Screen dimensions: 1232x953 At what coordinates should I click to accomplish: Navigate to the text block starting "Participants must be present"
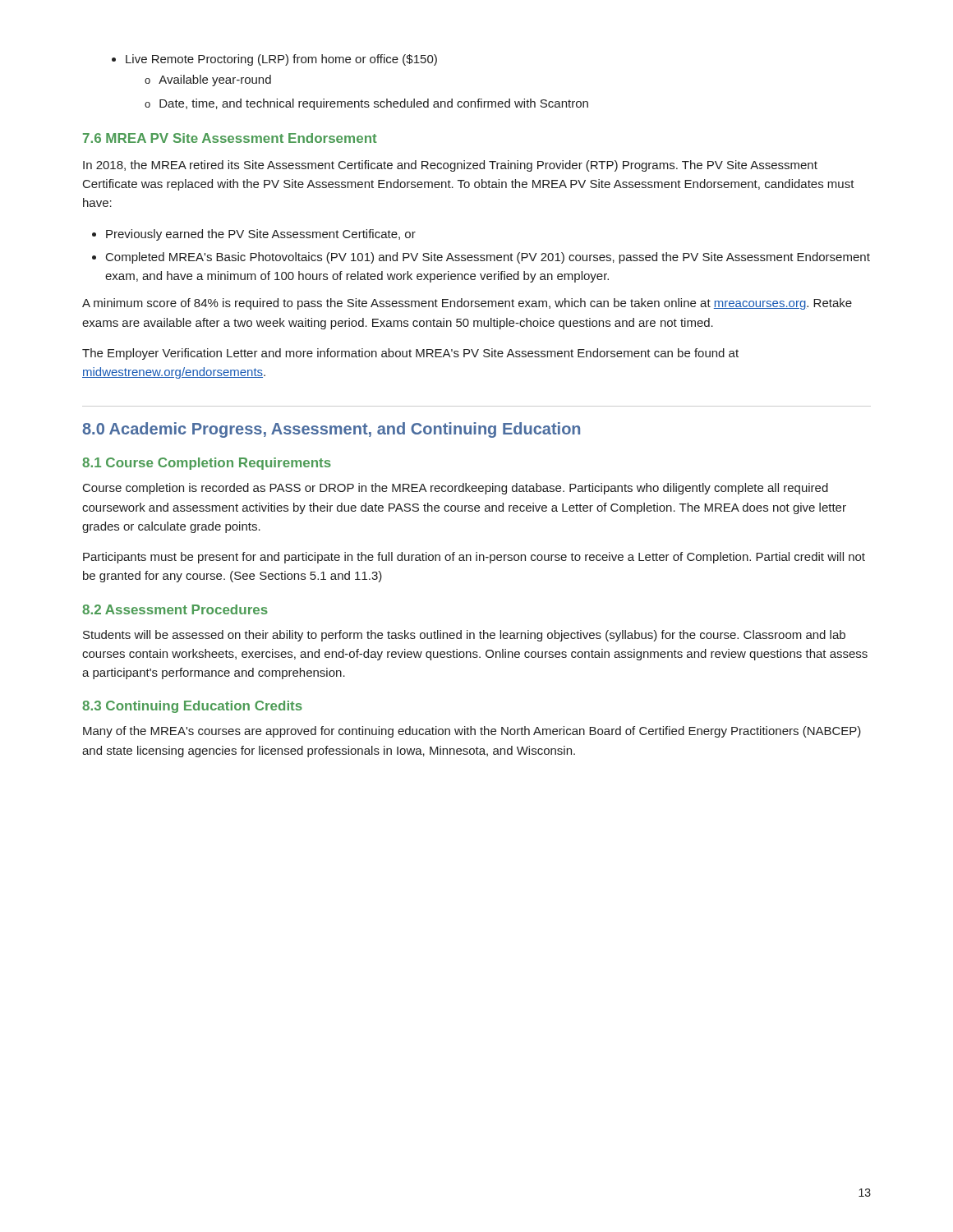pyautogui.click(x=476, y=566)
